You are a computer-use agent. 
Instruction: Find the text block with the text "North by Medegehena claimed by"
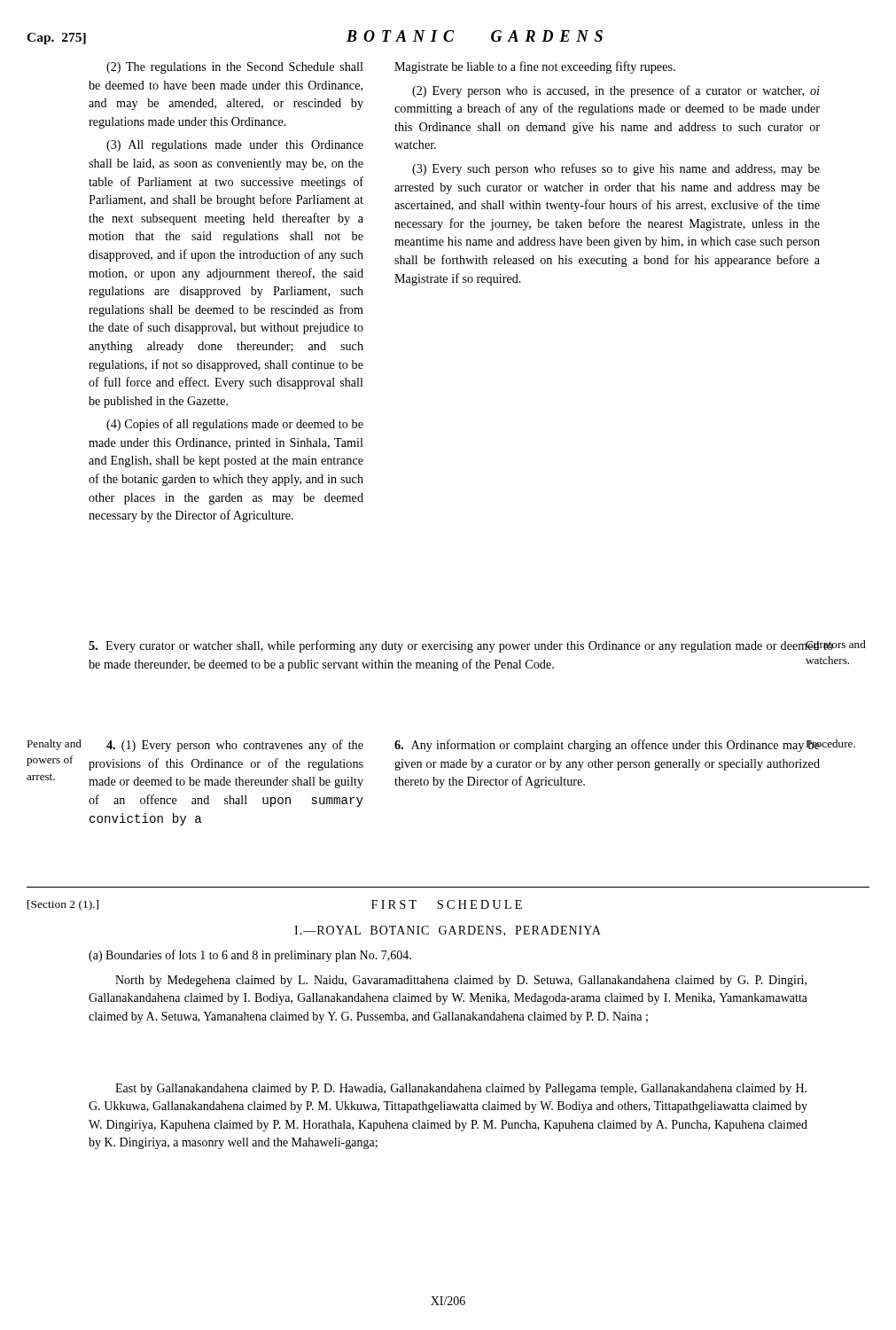coord(448,999)
